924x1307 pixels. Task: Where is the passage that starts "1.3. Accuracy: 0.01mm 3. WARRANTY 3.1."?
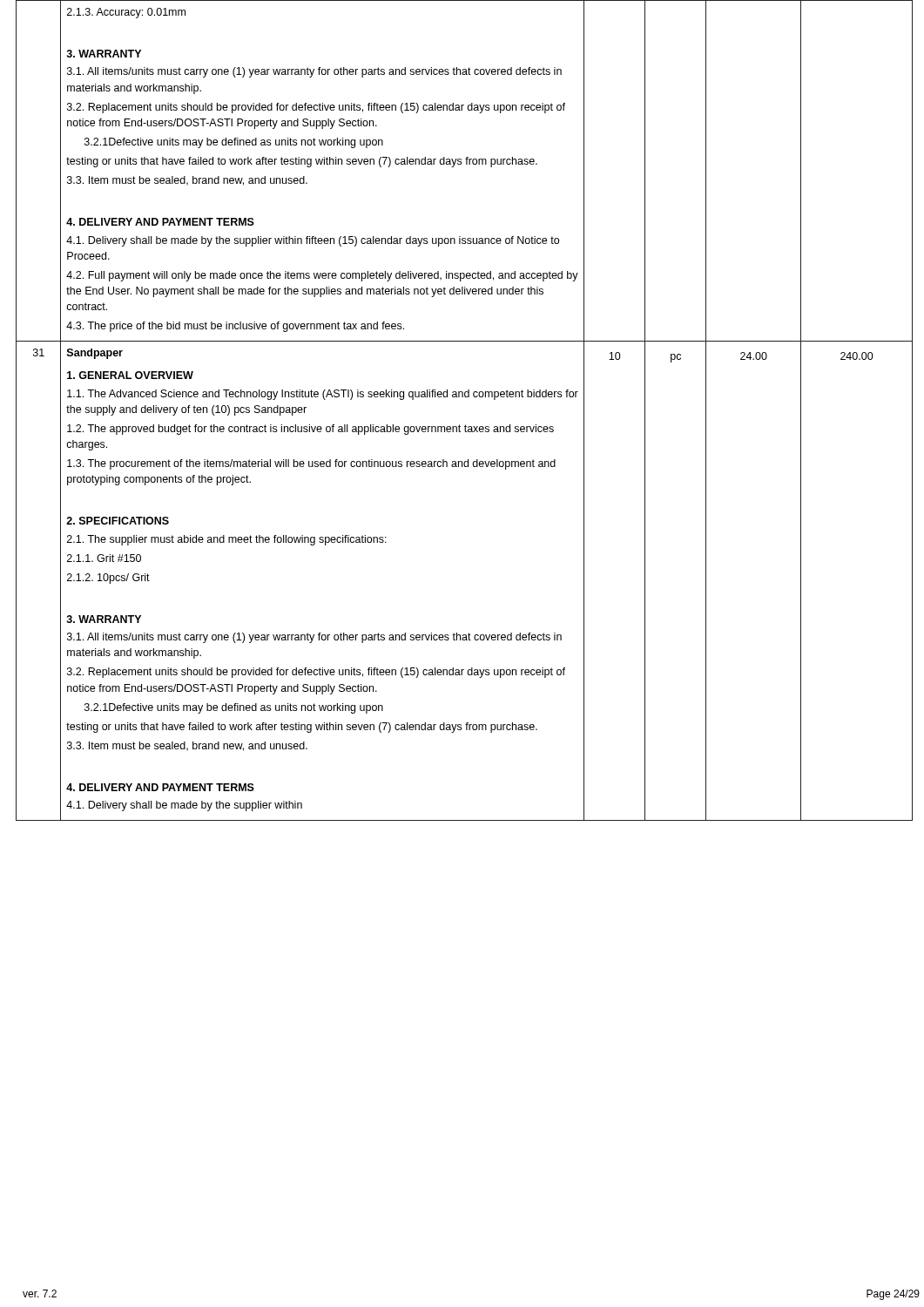[x=322, y=169]
